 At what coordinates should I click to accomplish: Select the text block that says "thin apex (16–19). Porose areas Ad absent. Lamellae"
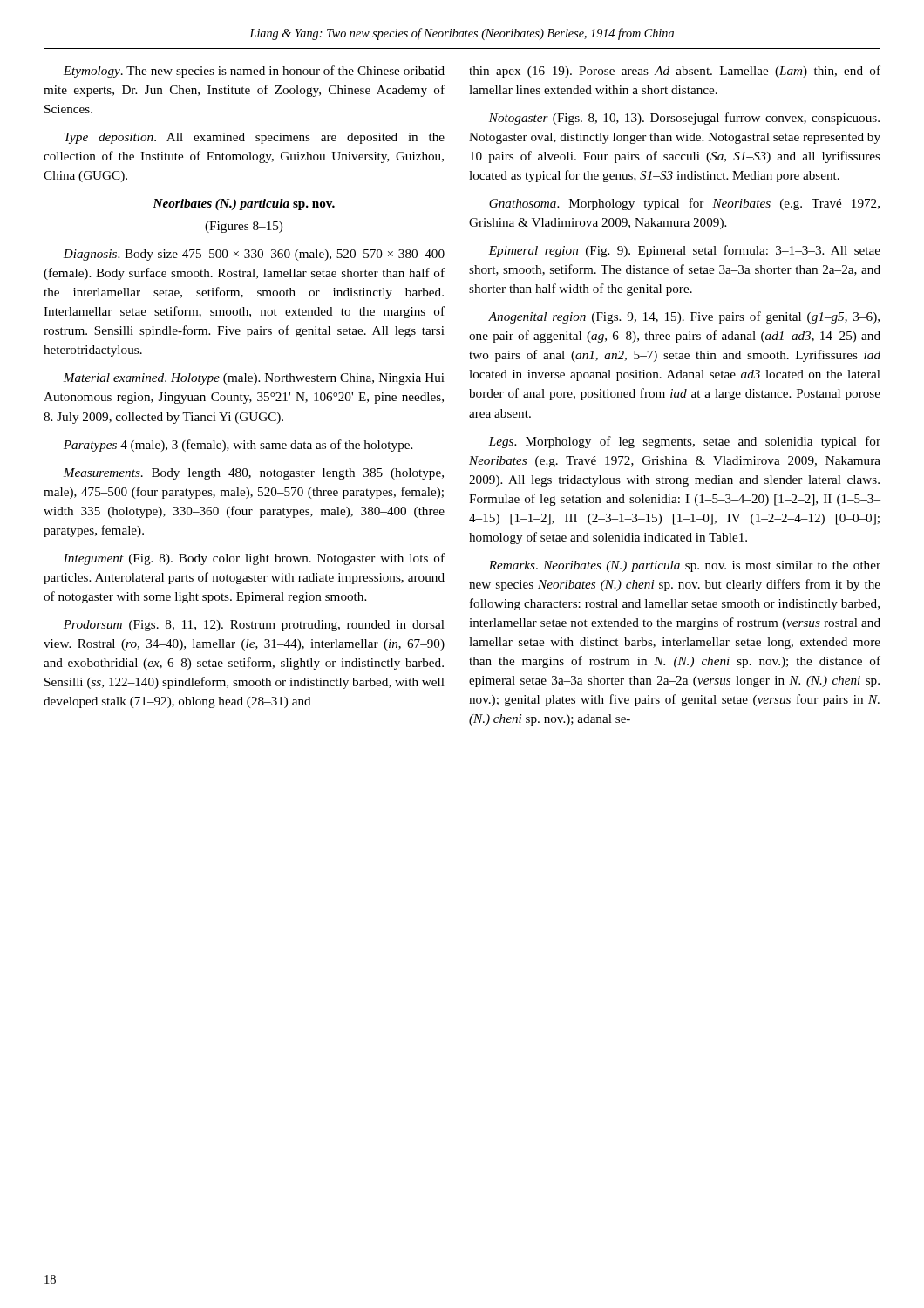tap(675, 80)
